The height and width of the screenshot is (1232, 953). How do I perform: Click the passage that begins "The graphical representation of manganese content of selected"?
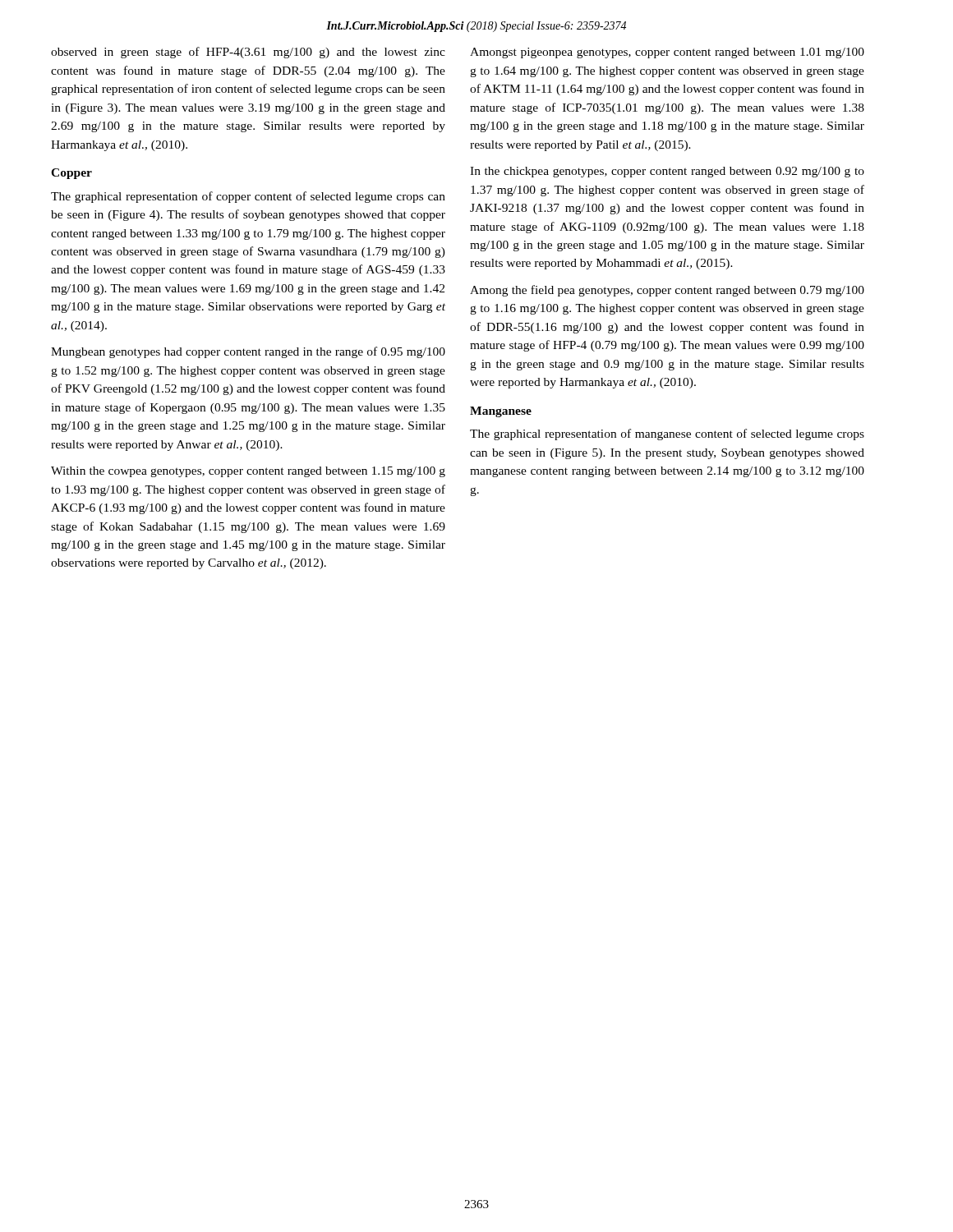(x=667, y=462)
